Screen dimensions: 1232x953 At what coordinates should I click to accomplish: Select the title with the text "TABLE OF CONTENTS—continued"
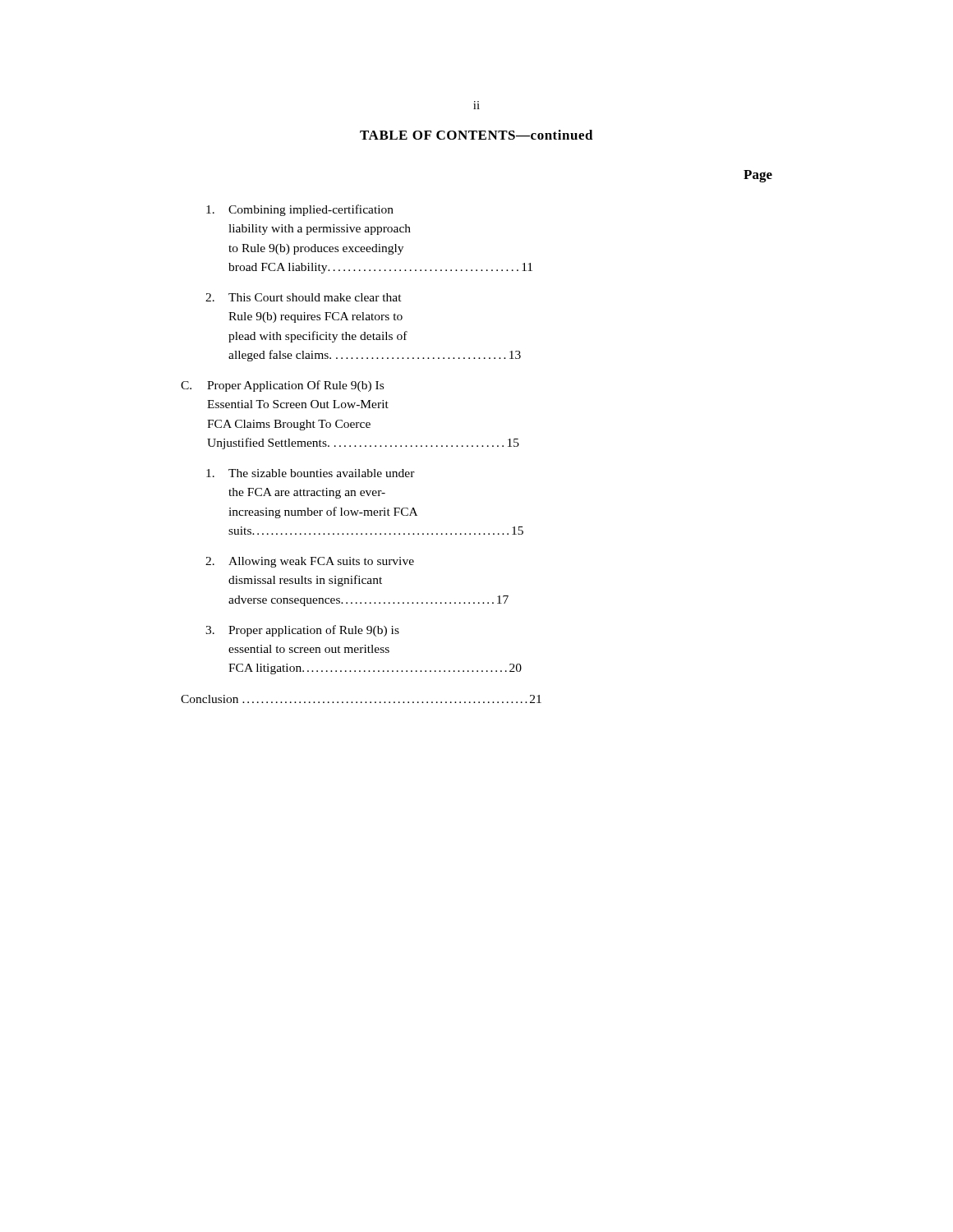click(x=476, y=135)
